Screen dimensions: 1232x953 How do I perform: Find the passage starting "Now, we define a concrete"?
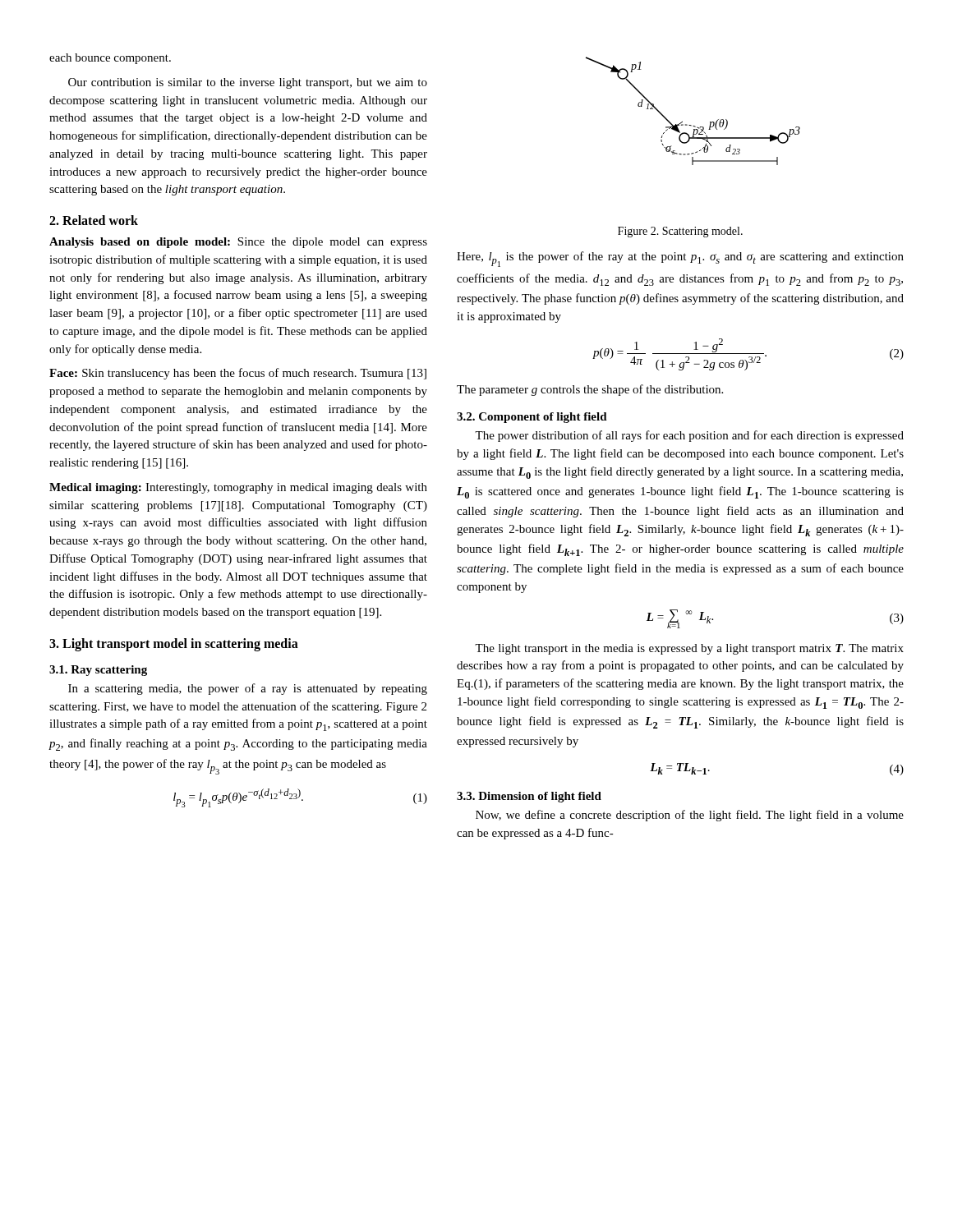(680, 824)
